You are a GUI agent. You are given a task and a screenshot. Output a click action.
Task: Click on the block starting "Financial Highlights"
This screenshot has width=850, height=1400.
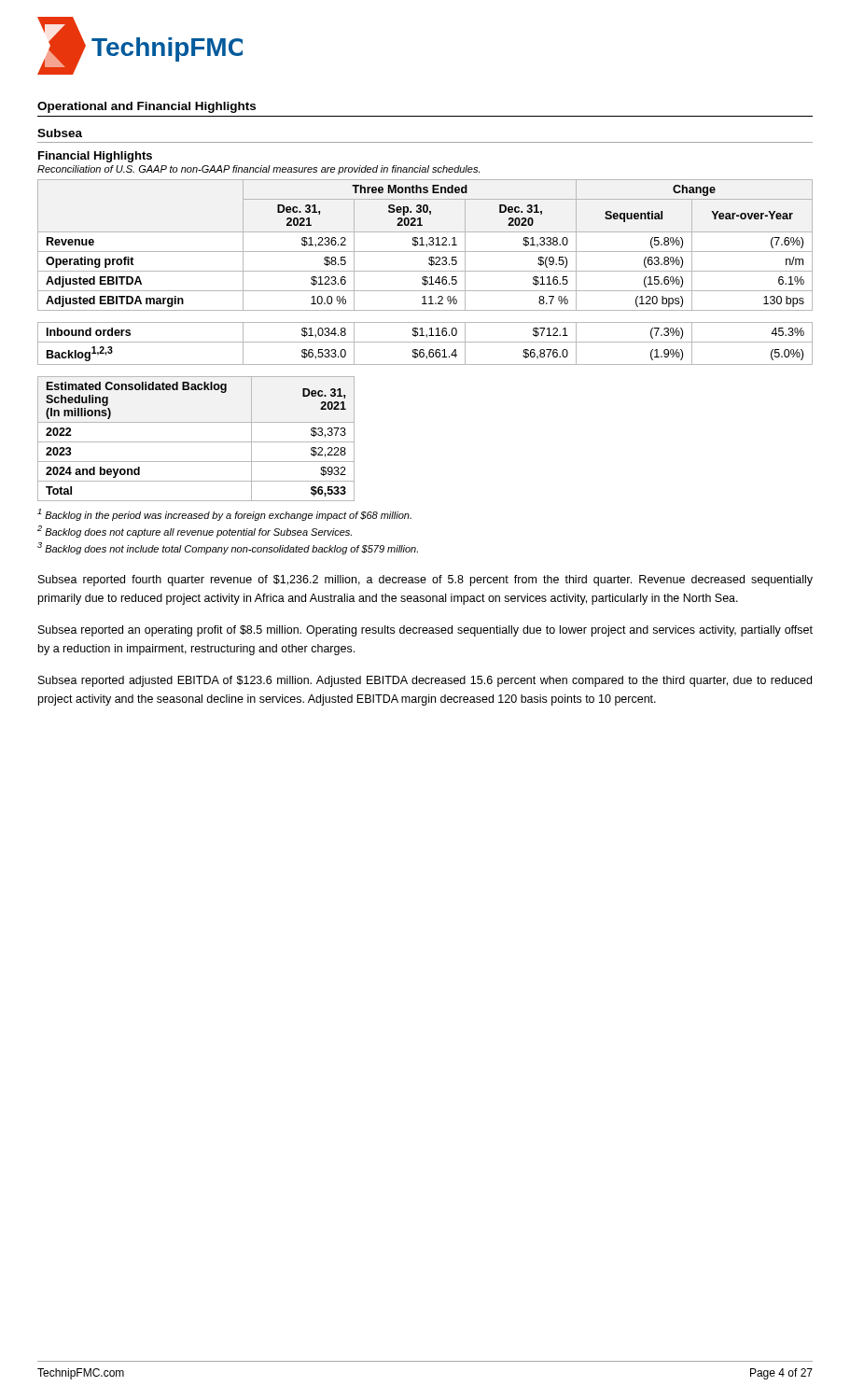coord(95,155)
